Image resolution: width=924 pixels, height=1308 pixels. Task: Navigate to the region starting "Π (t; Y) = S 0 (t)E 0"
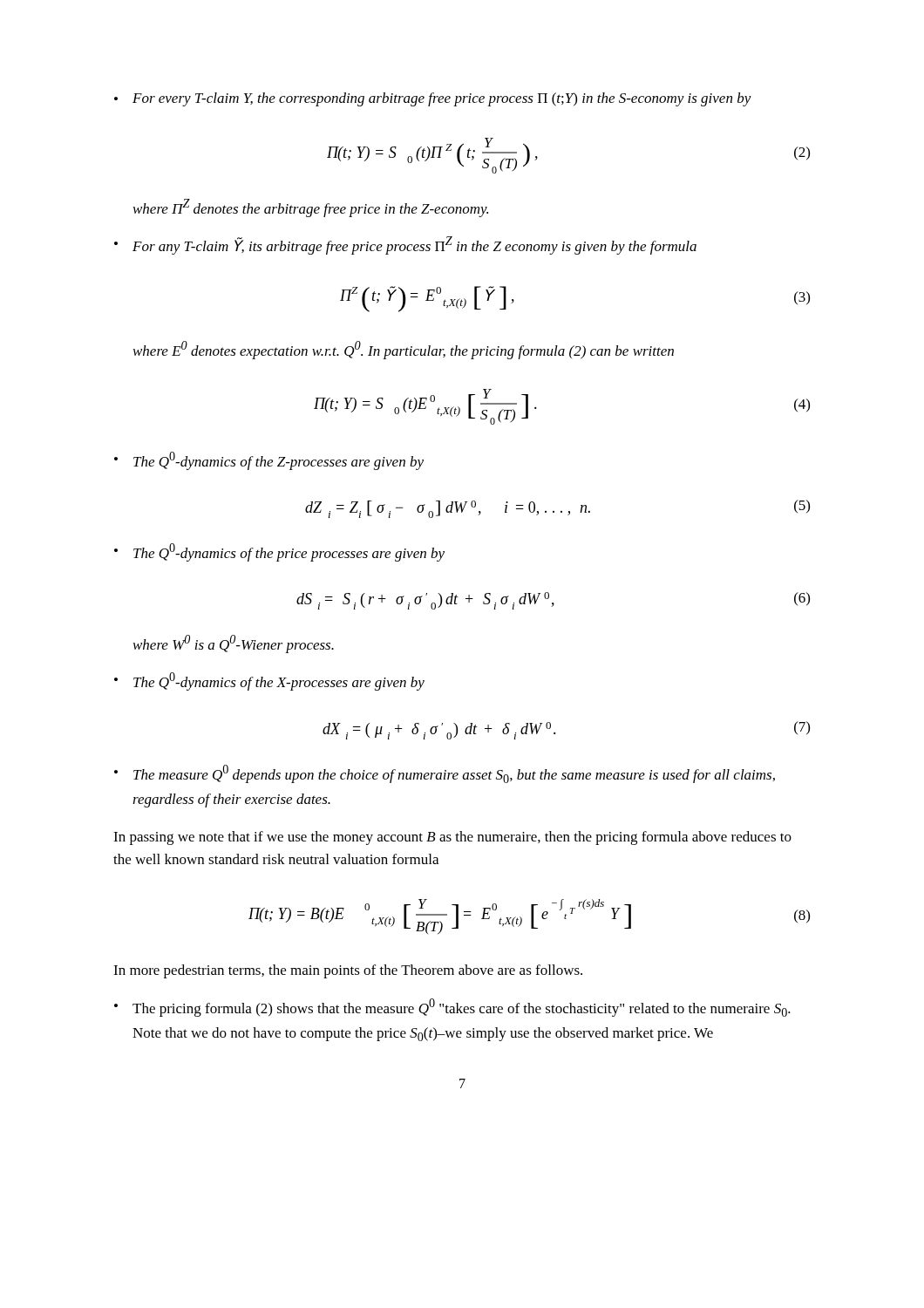tap(415, 407)
